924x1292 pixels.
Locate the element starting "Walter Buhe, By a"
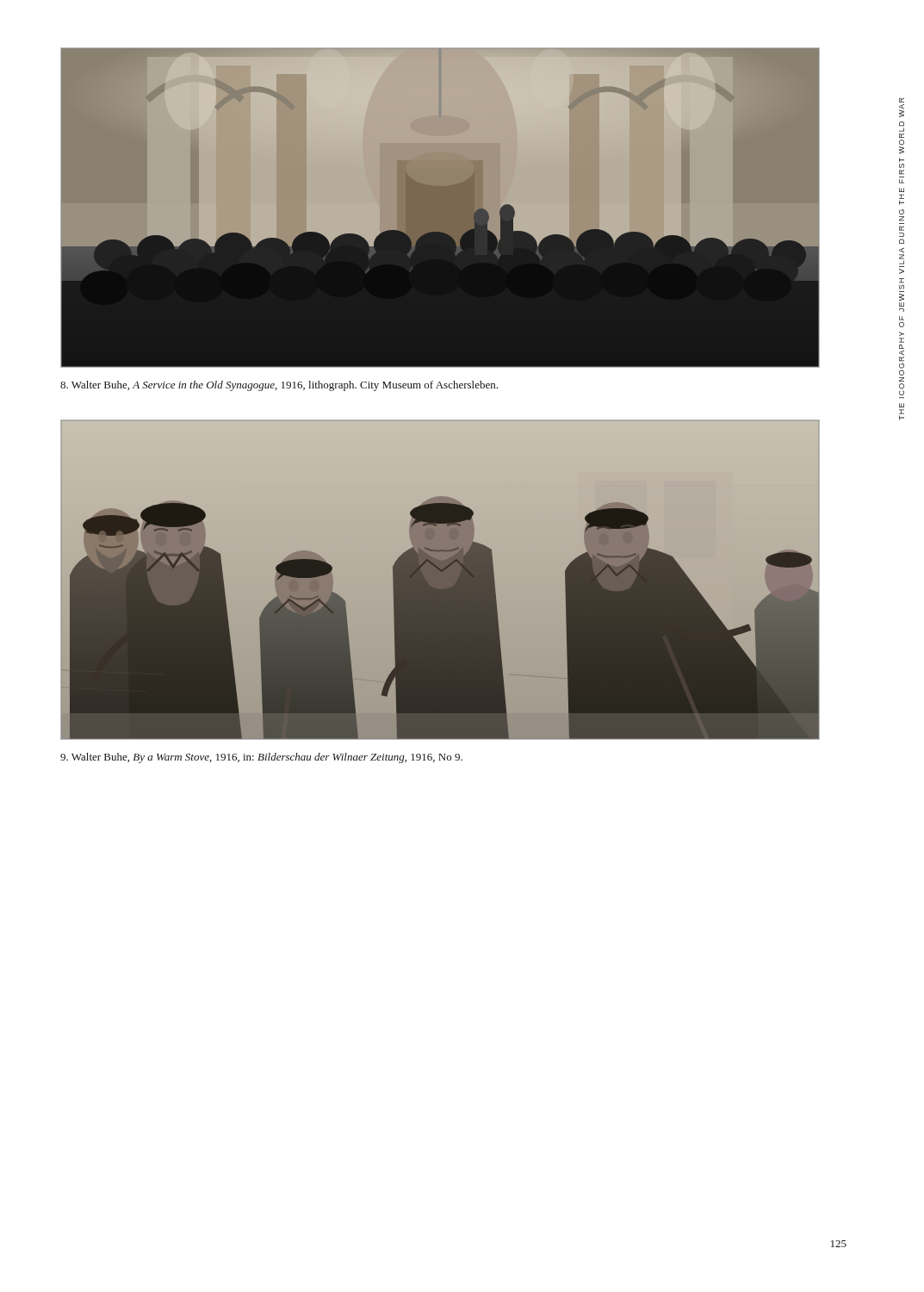461,756
